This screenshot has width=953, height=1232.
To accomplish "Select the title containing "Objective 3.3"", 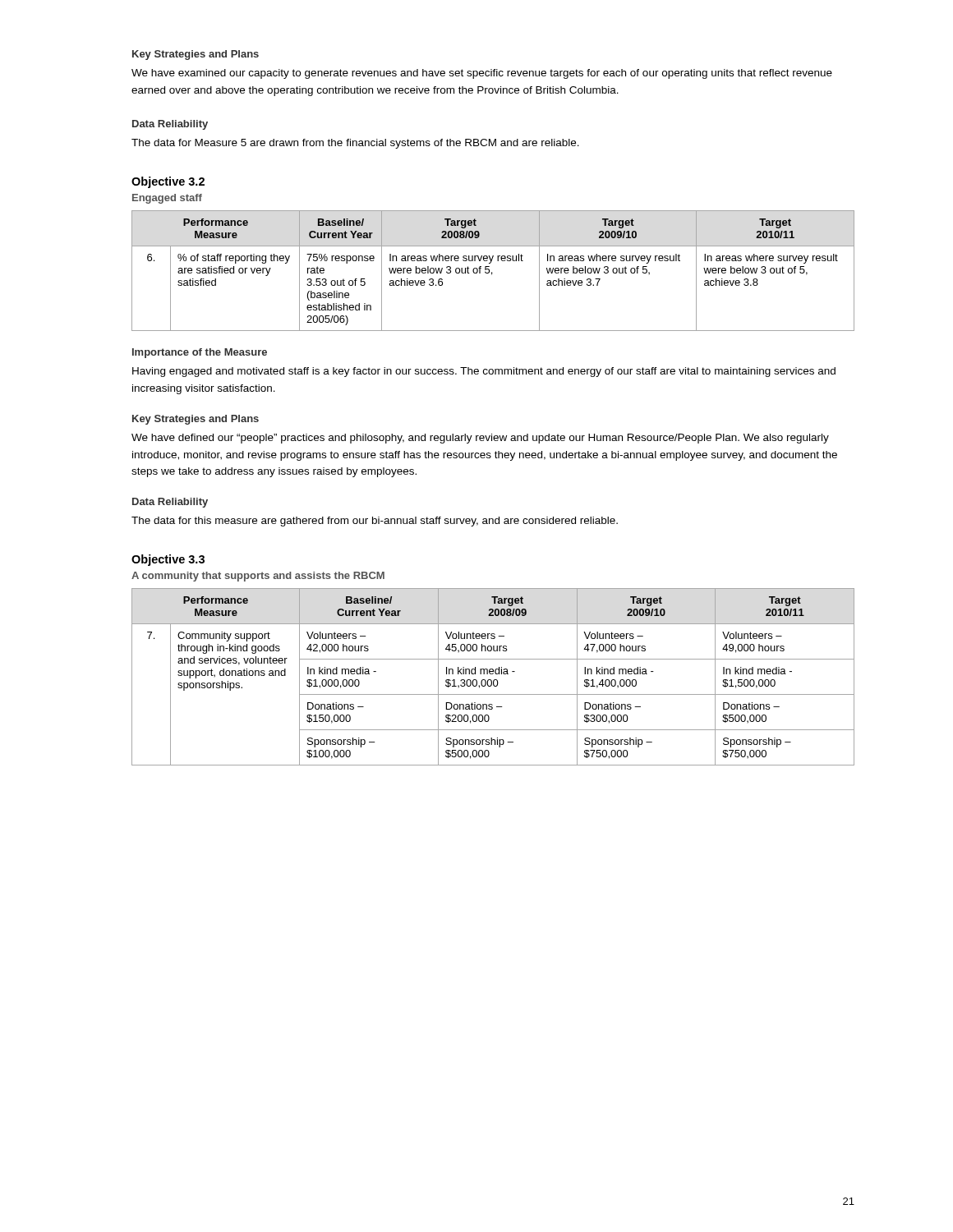I will click(x=168, y=560).
